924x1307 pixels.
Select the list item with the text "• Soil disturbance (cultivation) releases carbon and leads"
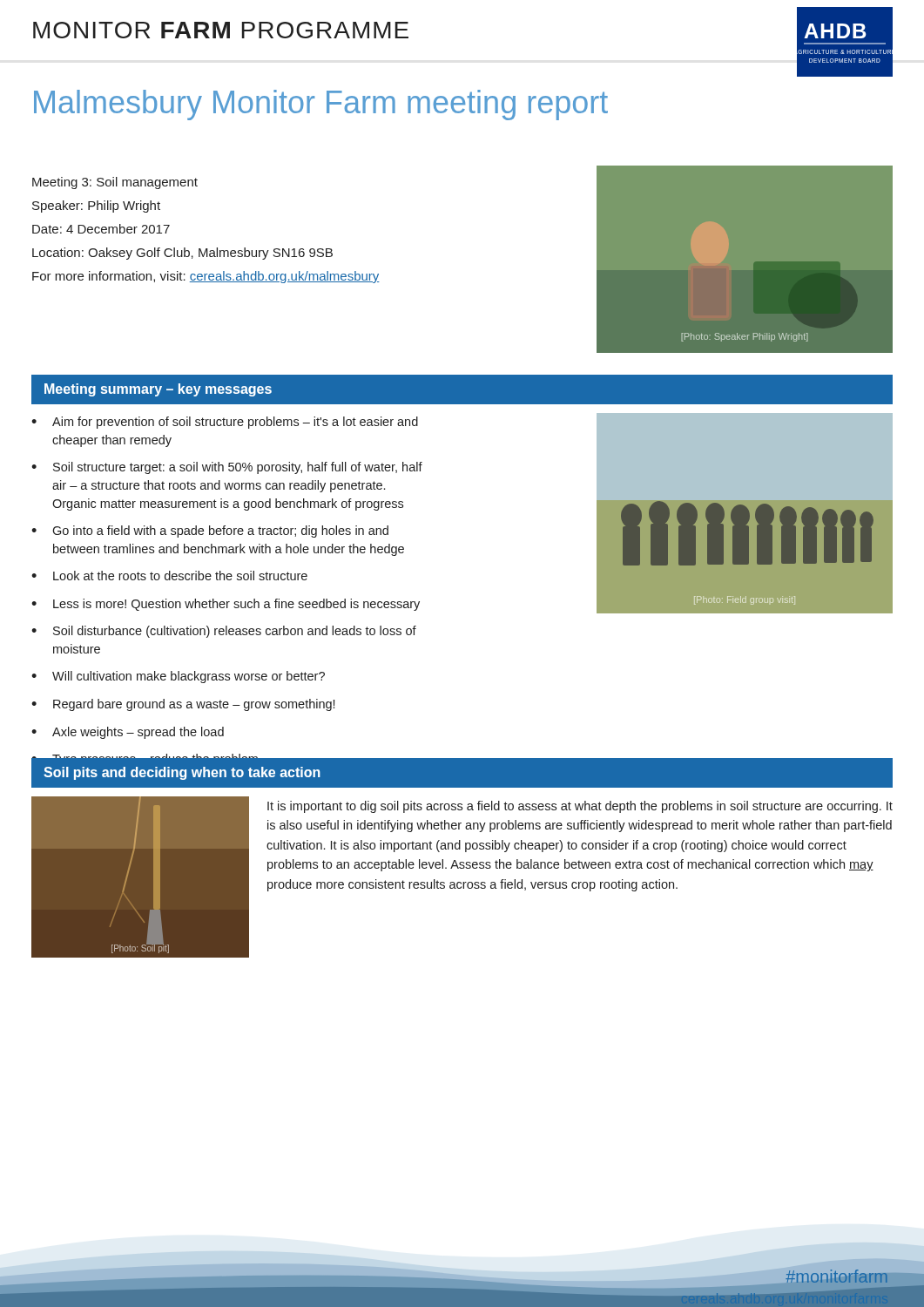click(x=232, y=641)
